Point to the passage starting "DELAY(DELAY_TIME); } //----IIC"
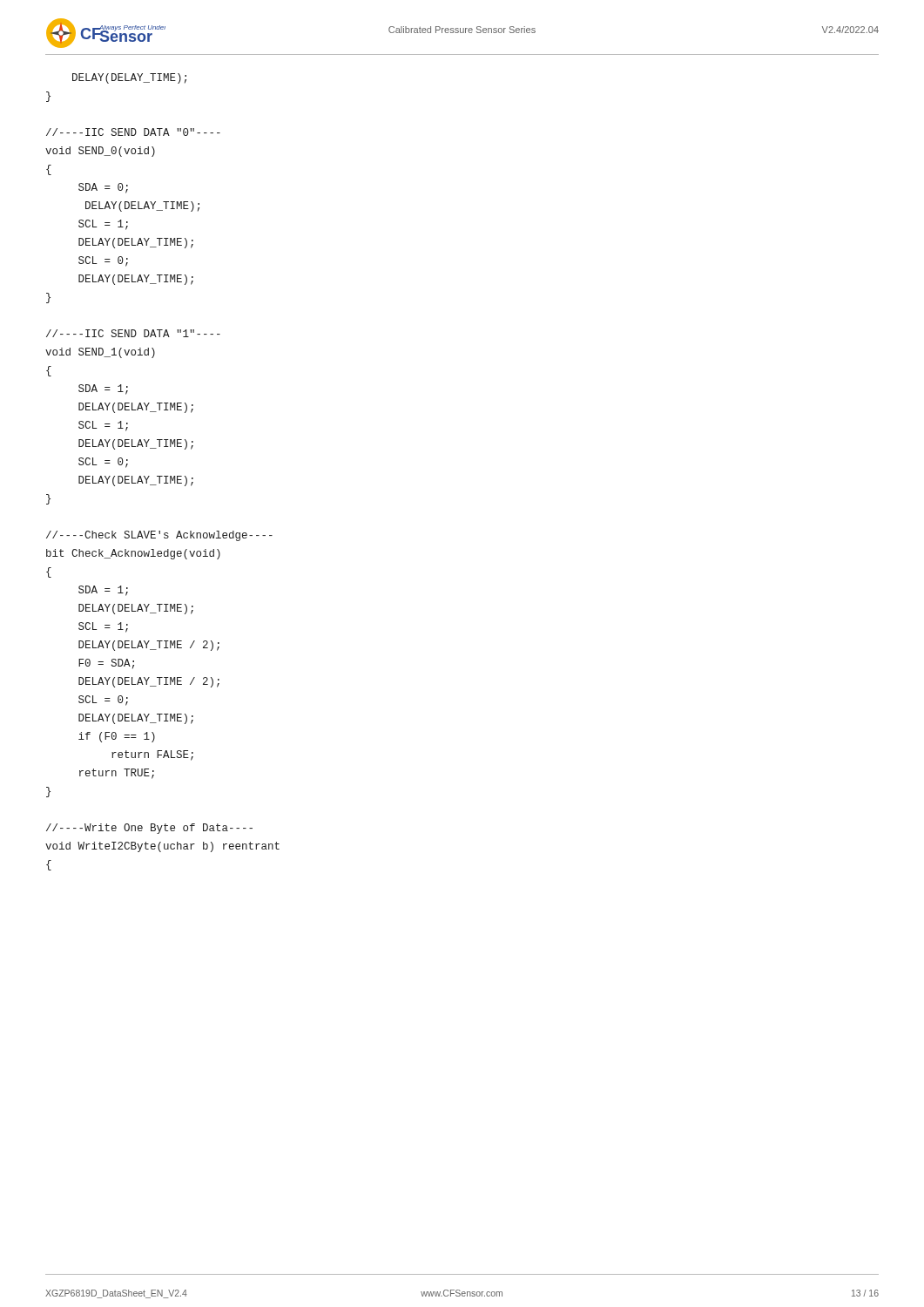This screenshot has width=924, height=1307. click(163, 472)
